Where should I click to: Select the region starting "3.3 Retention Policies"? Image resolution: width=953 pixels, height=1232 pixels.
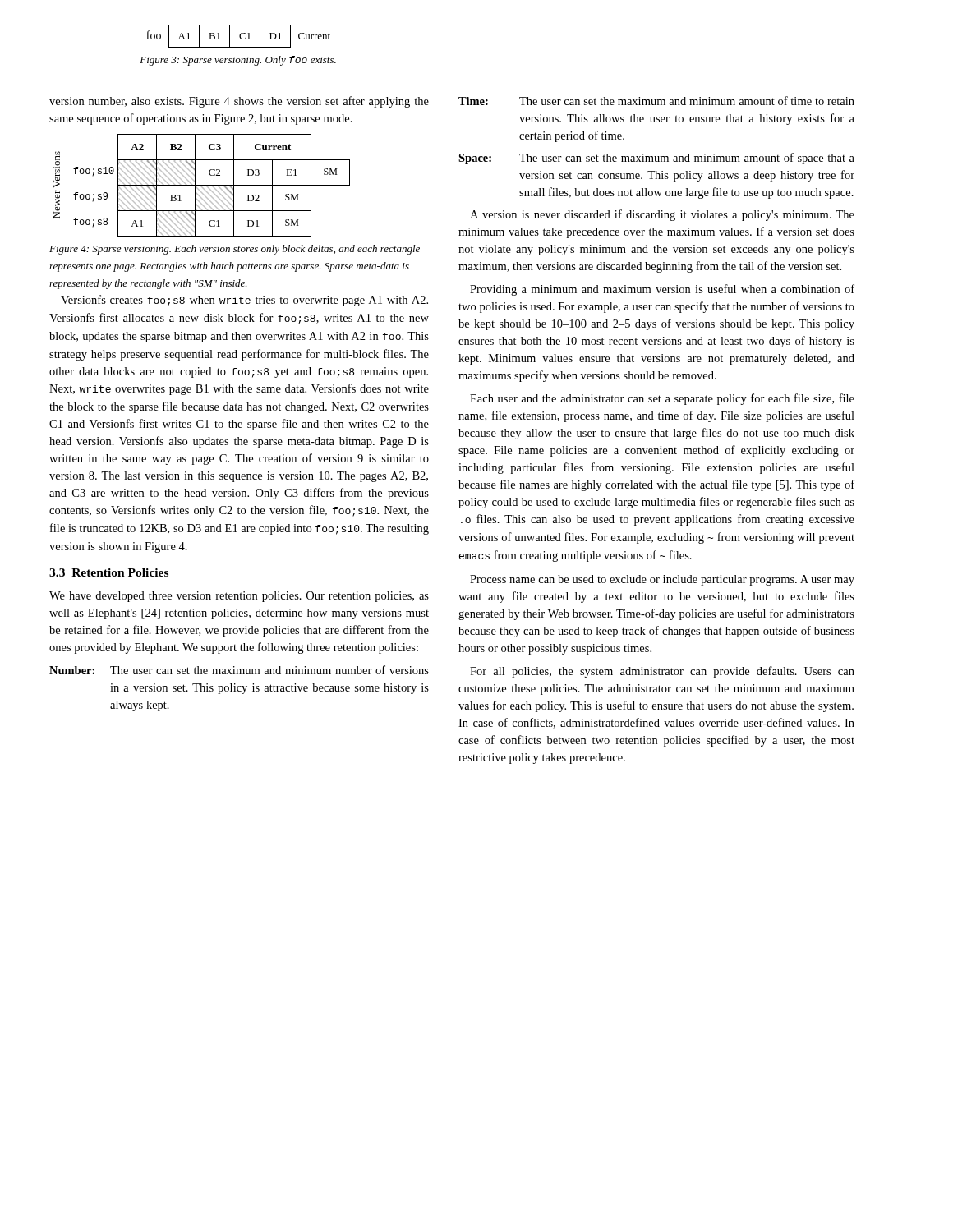pyautogui.click(x=109, y=572)
